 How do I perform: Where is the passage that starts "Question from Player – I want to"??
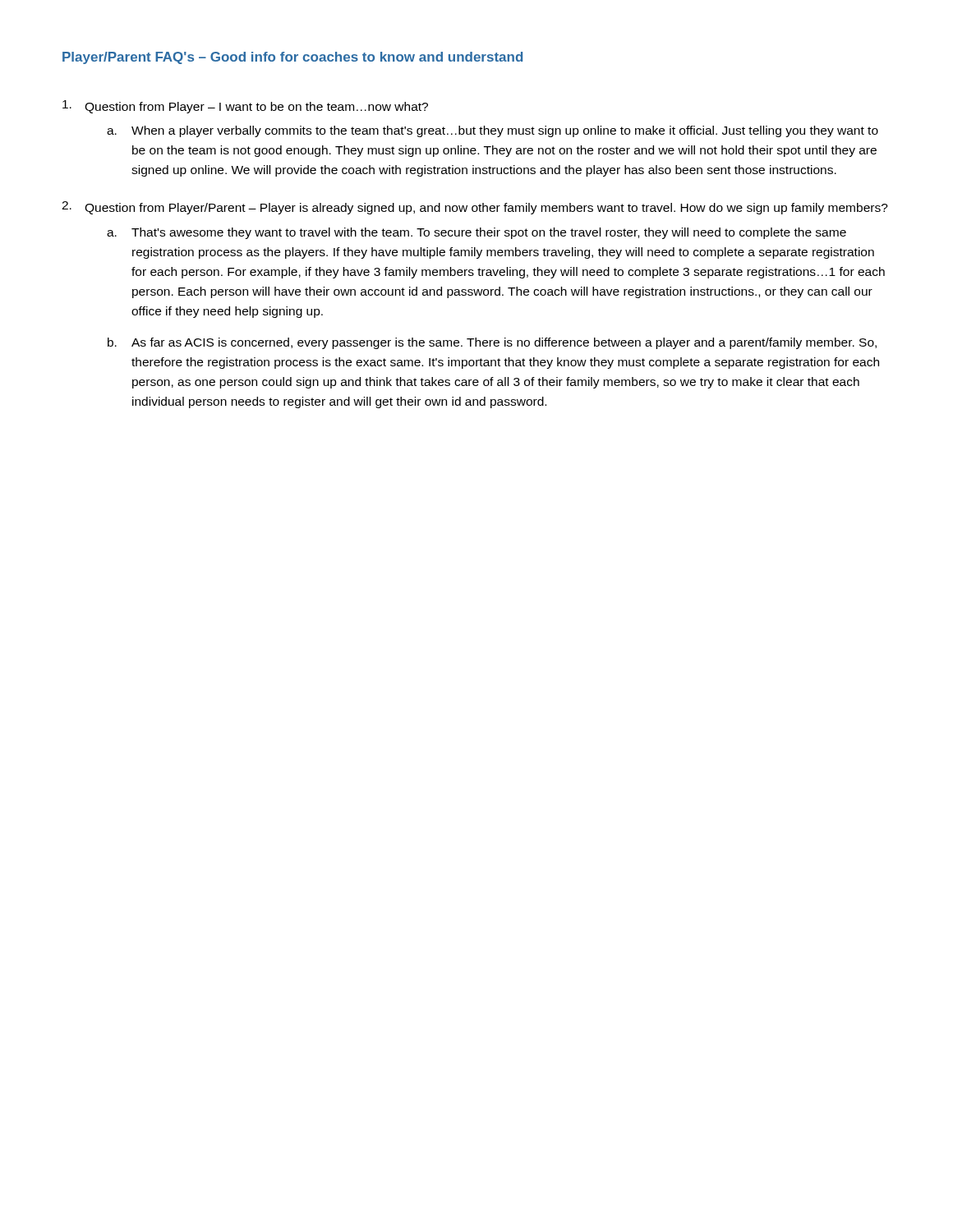click(476, 139)
